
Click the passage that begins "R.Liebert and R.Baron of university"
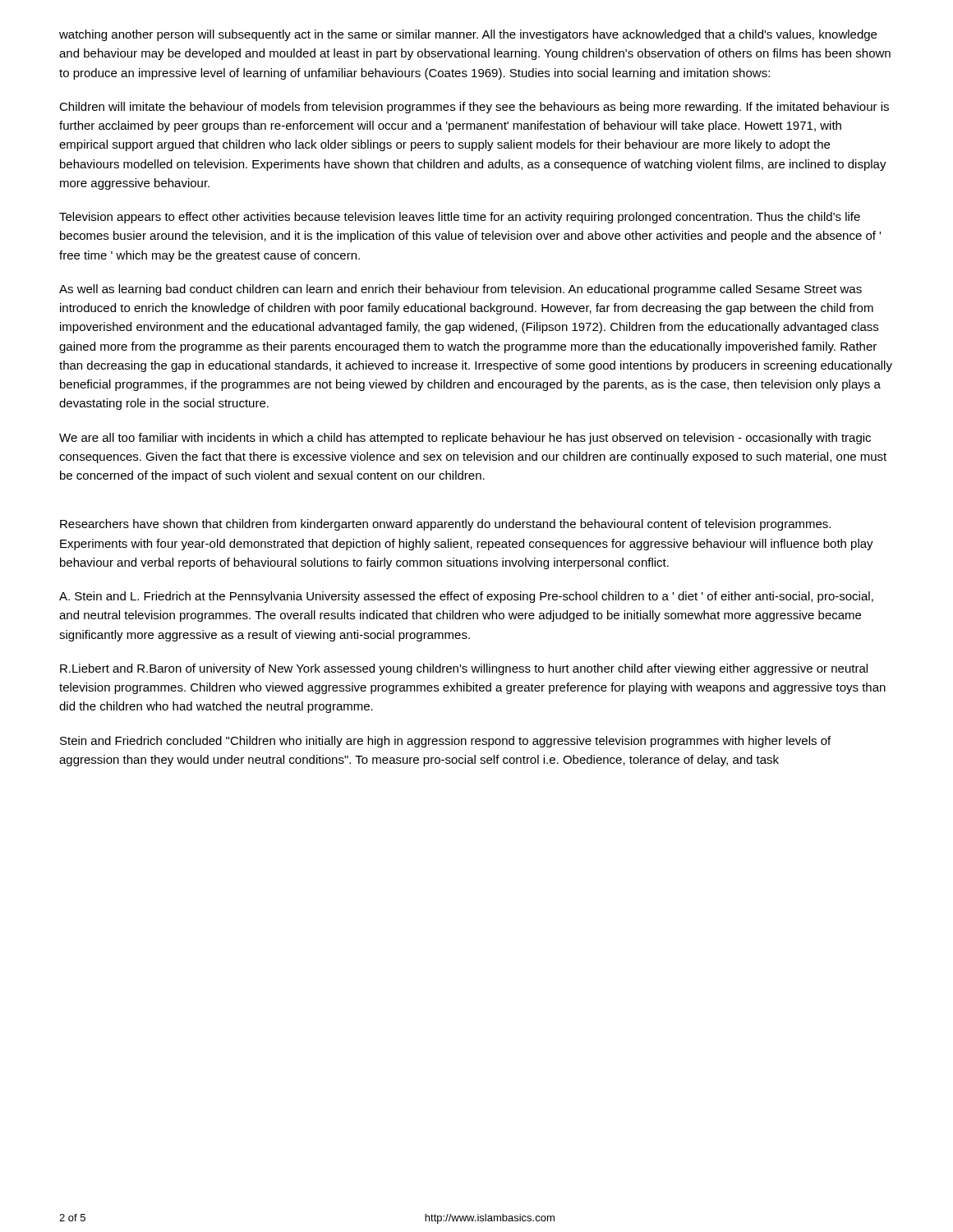[473, 687]
